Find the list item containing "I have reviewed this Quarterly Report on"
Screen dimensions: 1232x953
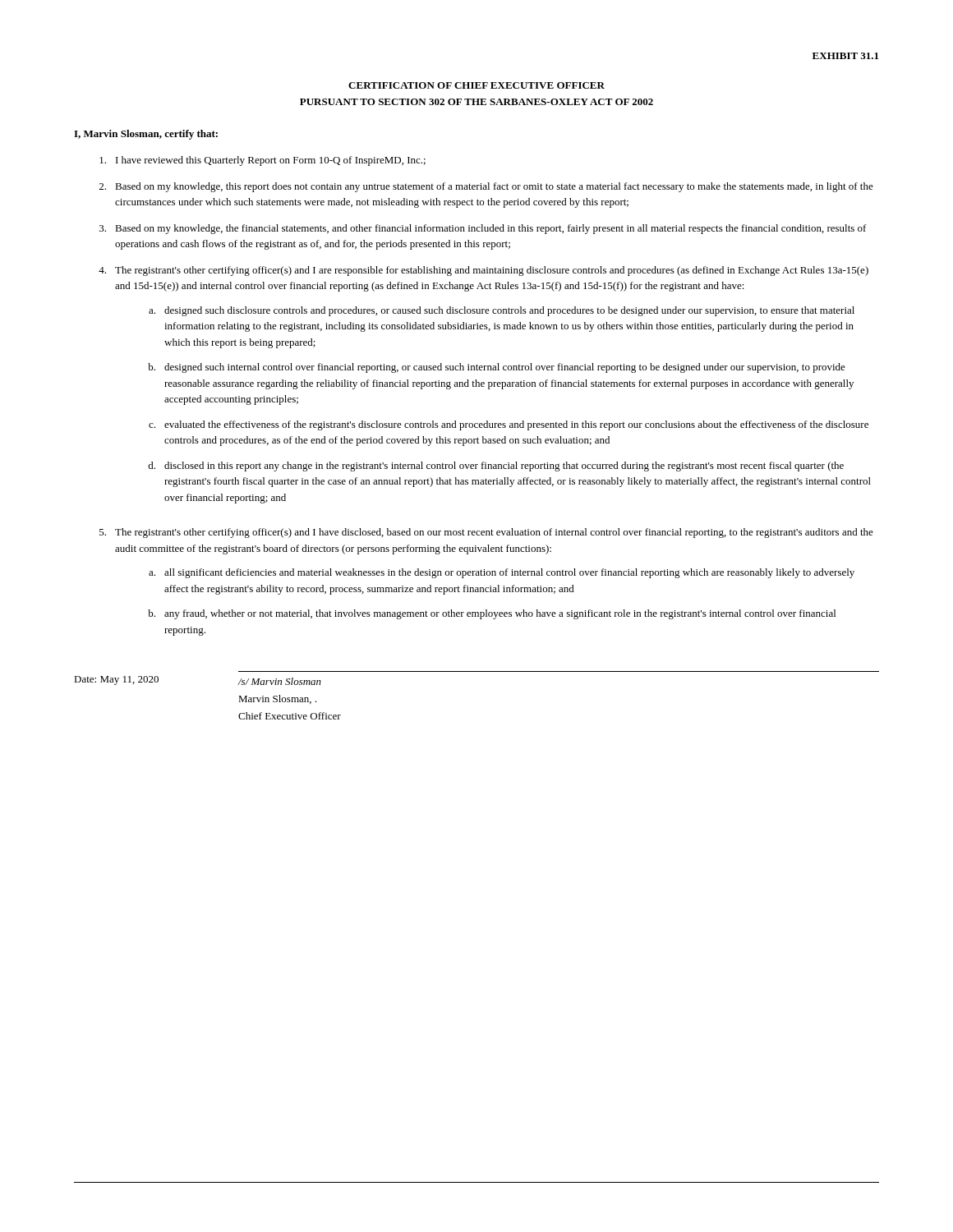(262, 161)
